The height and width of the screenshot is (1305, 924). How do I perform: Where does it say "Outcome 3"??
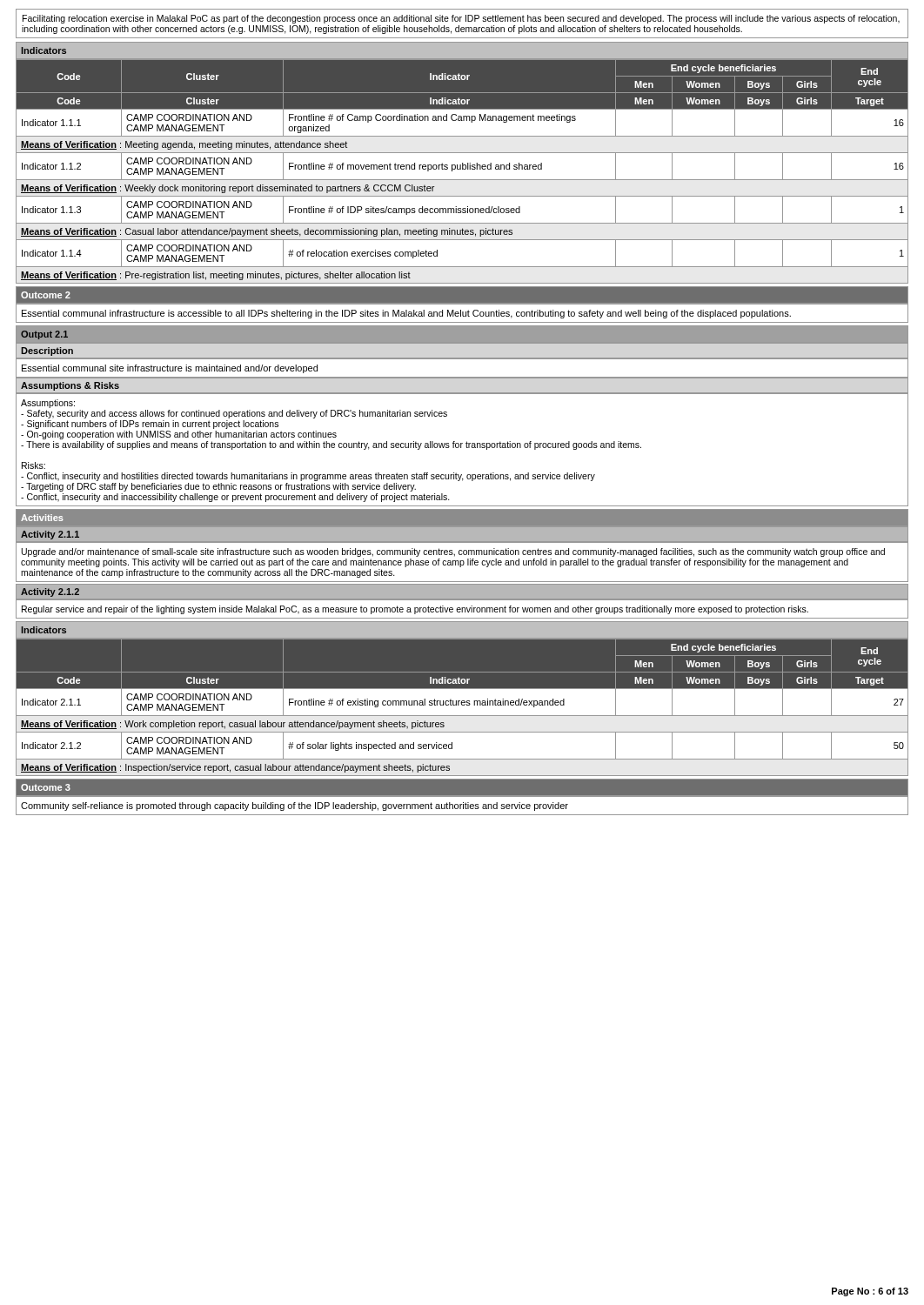[46, 787]
